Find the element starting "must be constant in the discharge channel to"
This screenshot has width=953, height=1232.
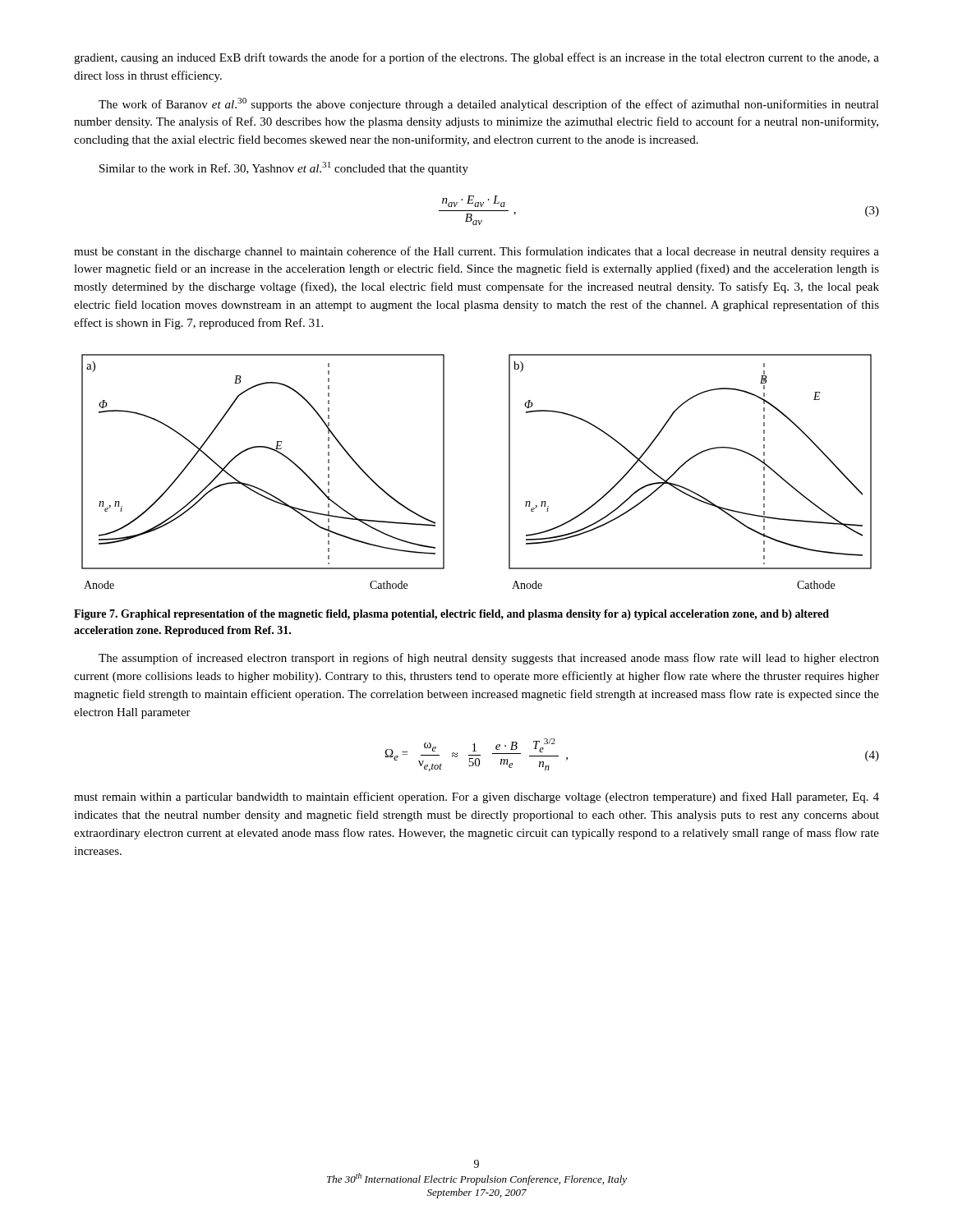pyautogui.click(x=476, y=287)
